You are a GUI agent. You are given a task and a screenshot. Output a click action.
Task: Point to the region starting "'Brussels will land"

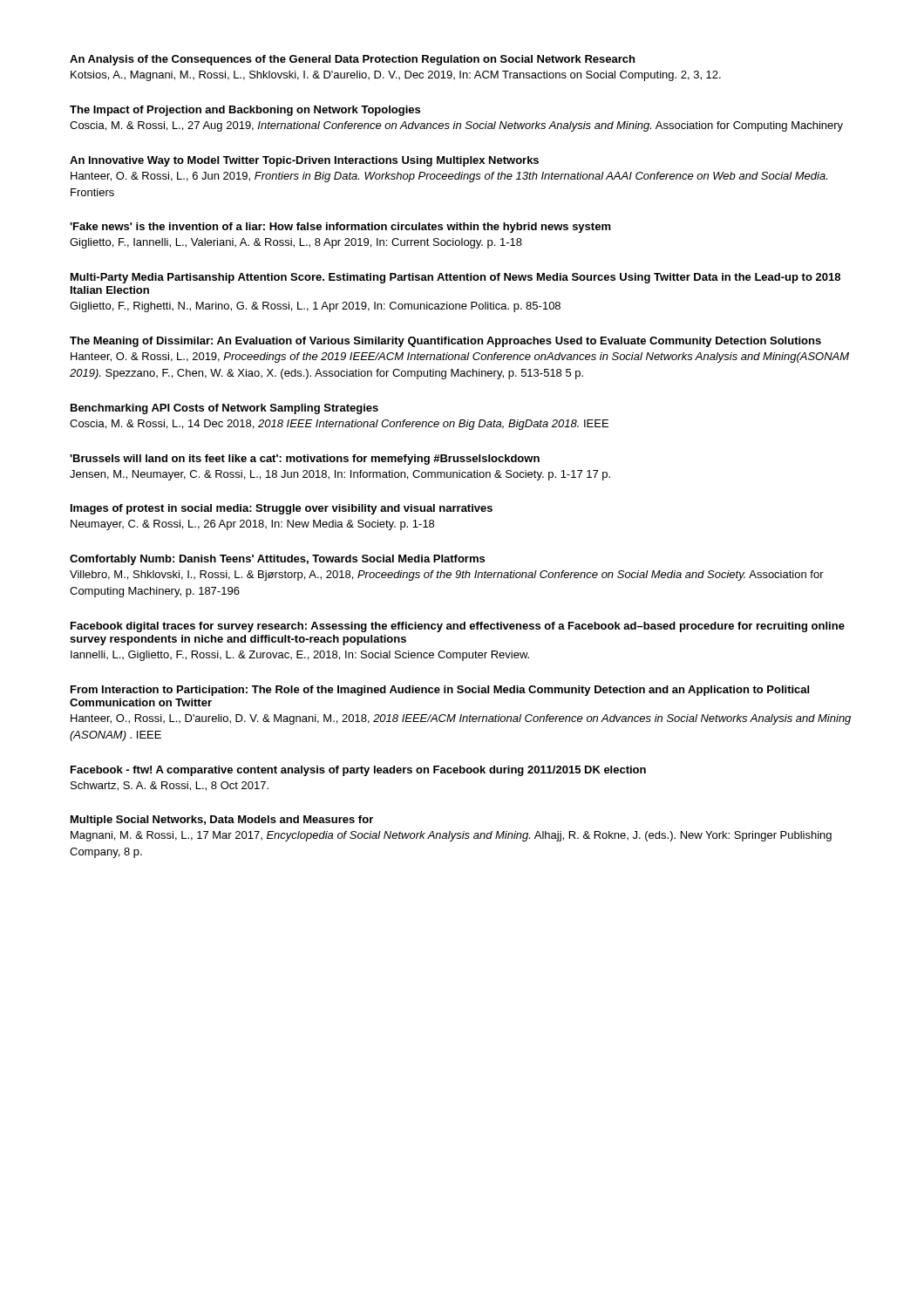[x=462, y=467]
